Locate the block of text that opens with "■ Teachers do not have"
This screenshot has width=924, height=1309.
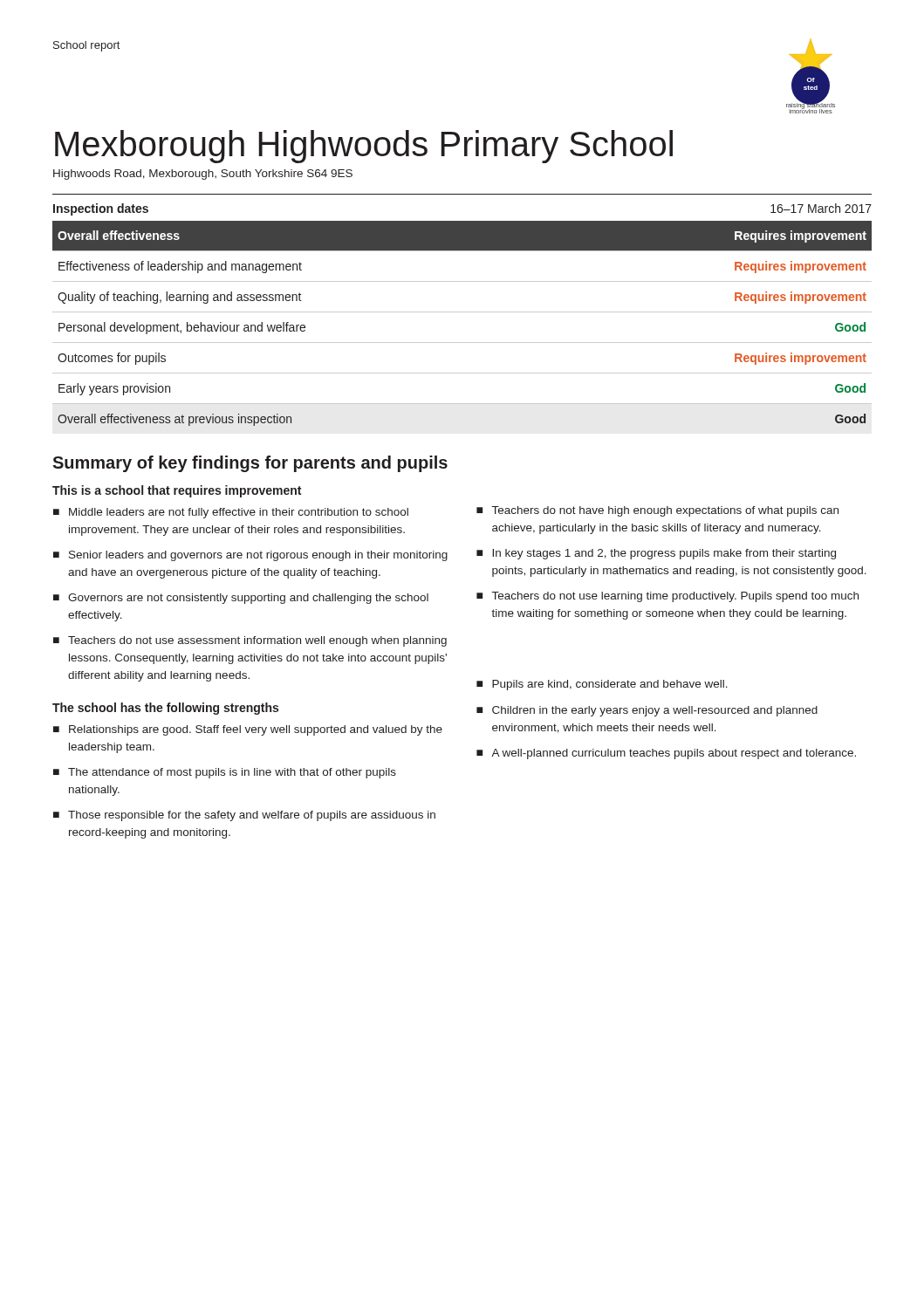[674, 519]
